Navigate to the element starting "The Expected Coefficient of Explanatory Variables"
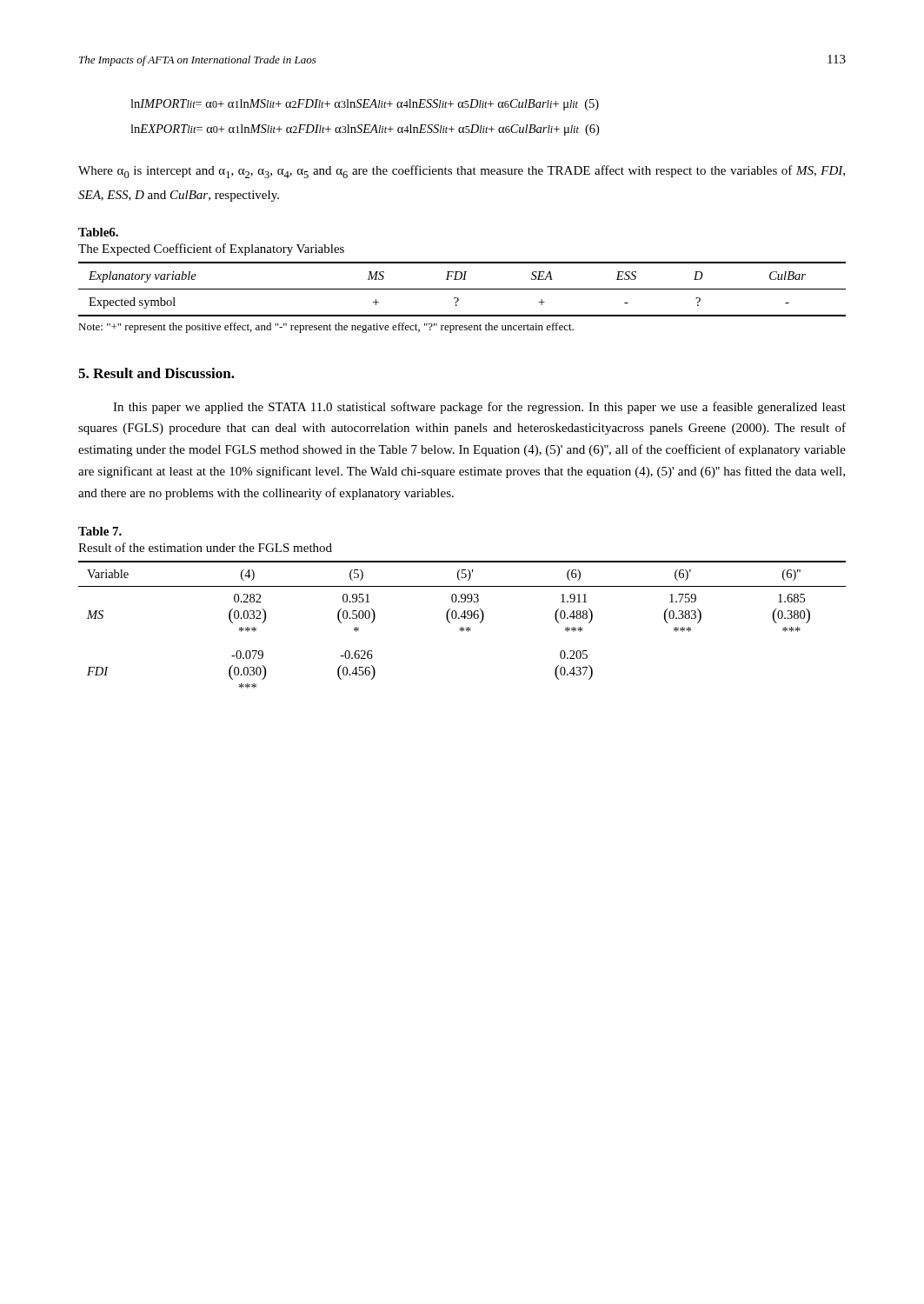Viewport: 924px width, 1304px height. tap(211, 248)
